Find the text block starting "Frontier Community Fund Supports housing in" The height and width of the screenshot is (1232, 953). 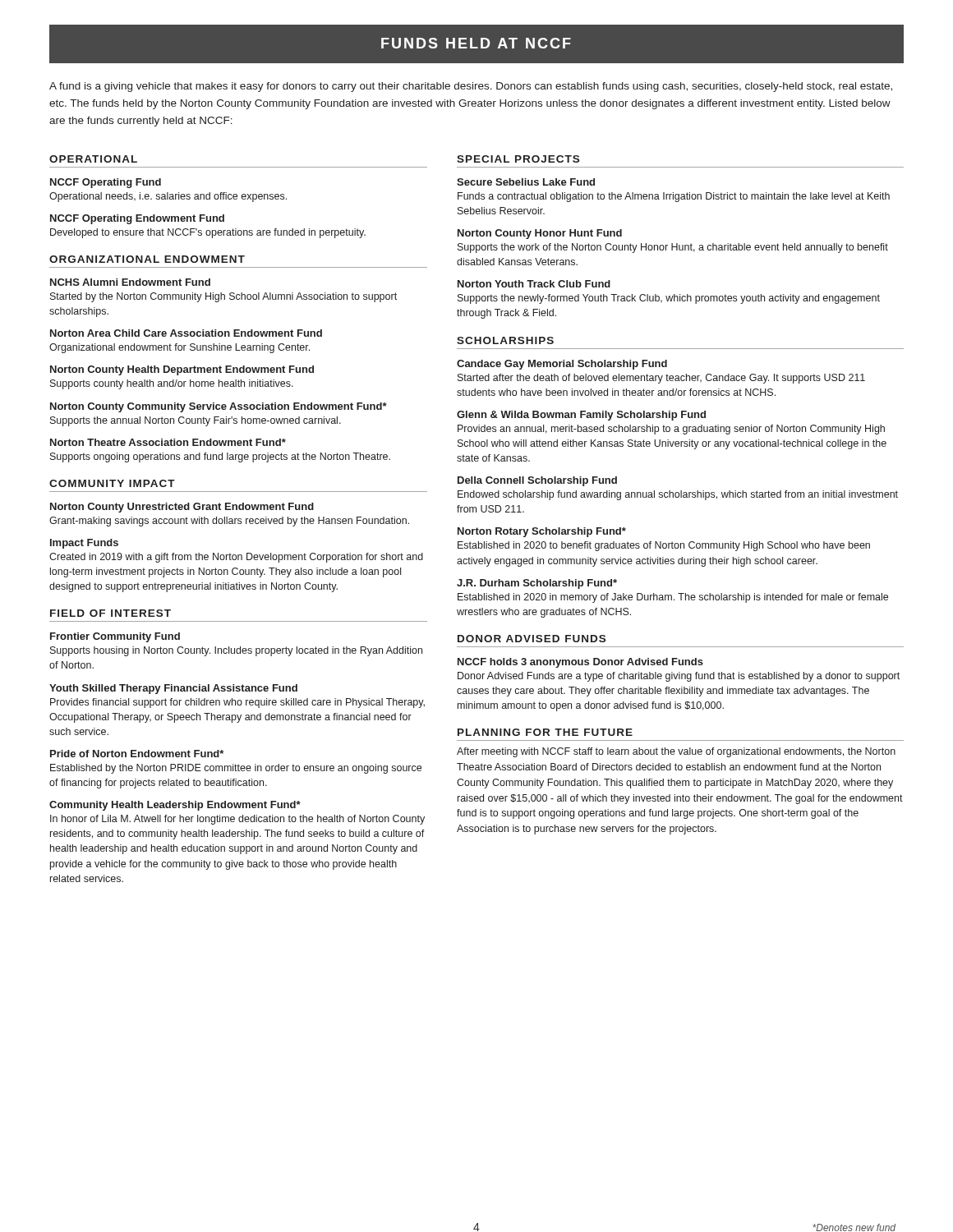(x=238, y=652)
